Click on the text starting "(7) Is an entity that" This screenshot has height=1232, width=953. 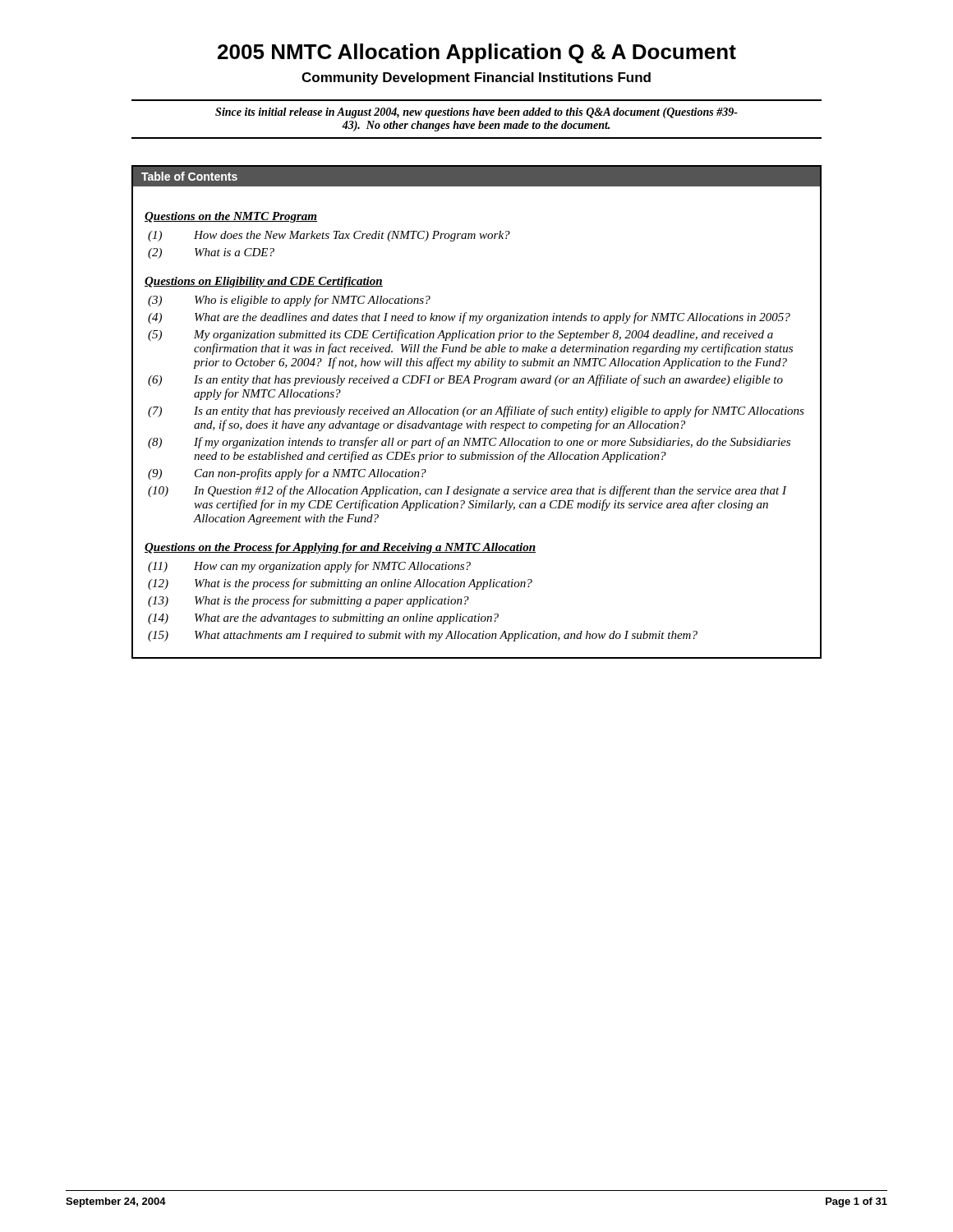point(476,418)
